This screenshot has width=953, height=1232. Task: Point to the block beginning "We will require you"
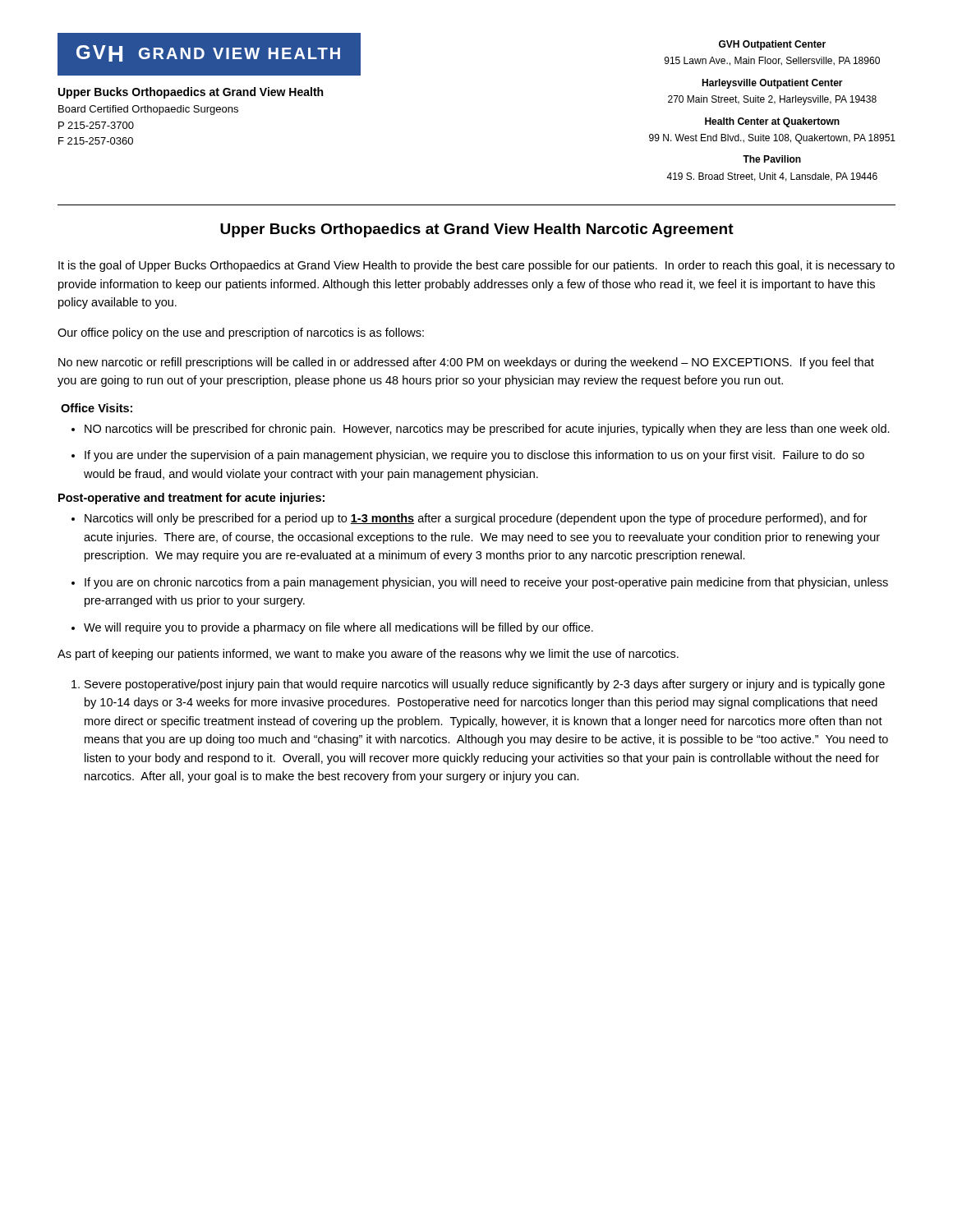pos(339,627)
